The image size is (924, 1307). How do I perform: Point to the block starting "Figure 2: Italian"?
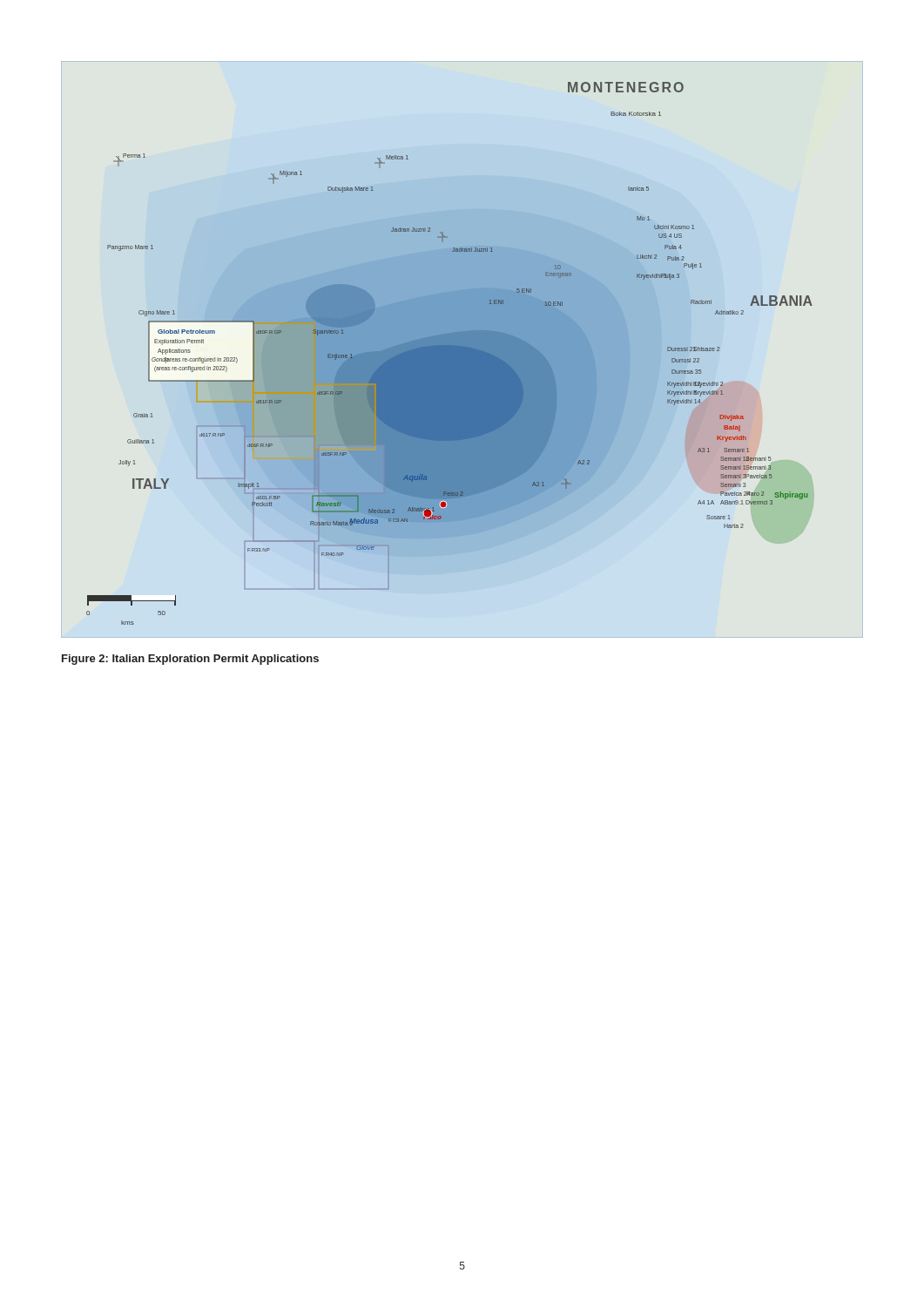click(190, 658)
